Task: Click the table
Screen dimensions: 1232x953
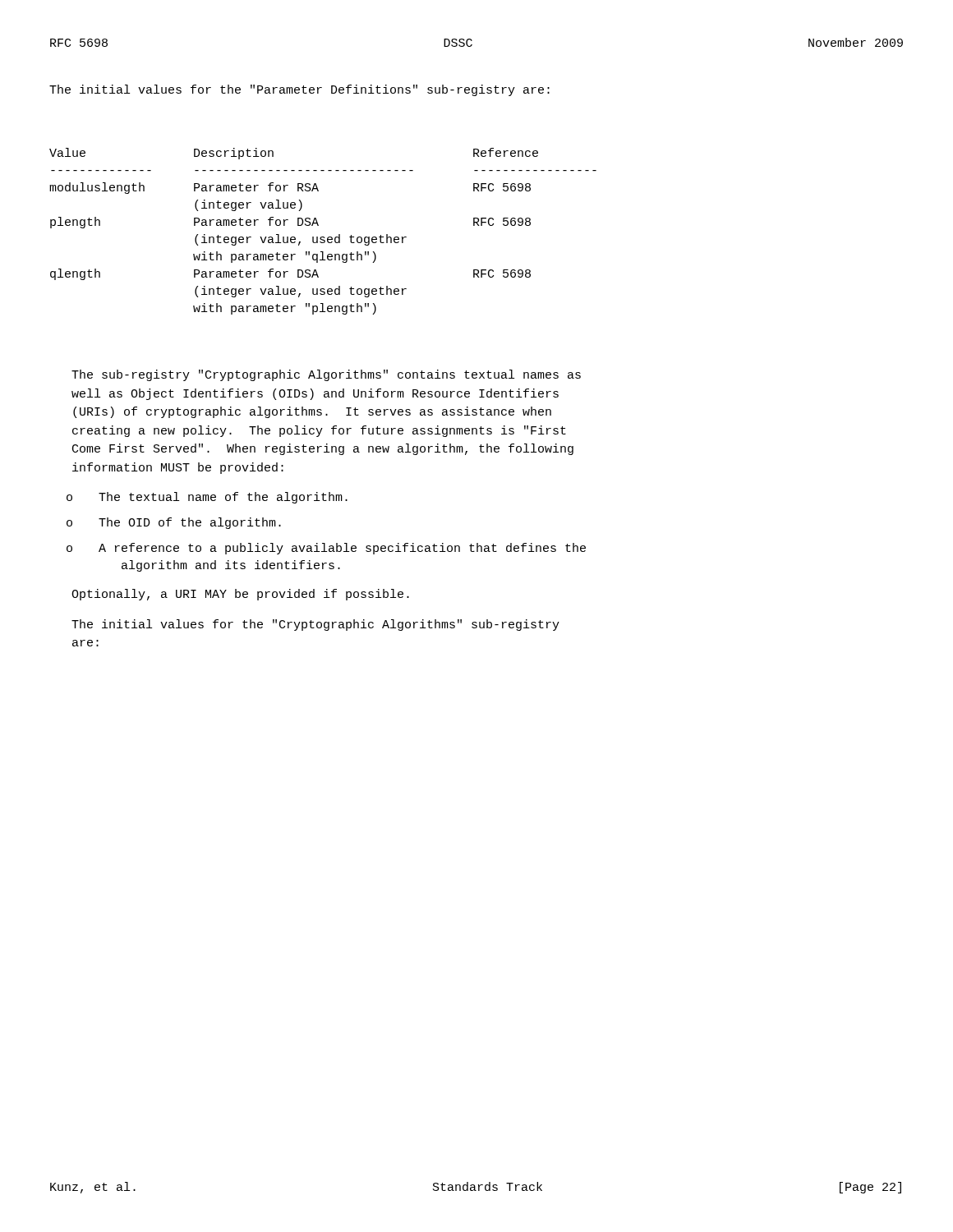Action: tap(476, 232)
